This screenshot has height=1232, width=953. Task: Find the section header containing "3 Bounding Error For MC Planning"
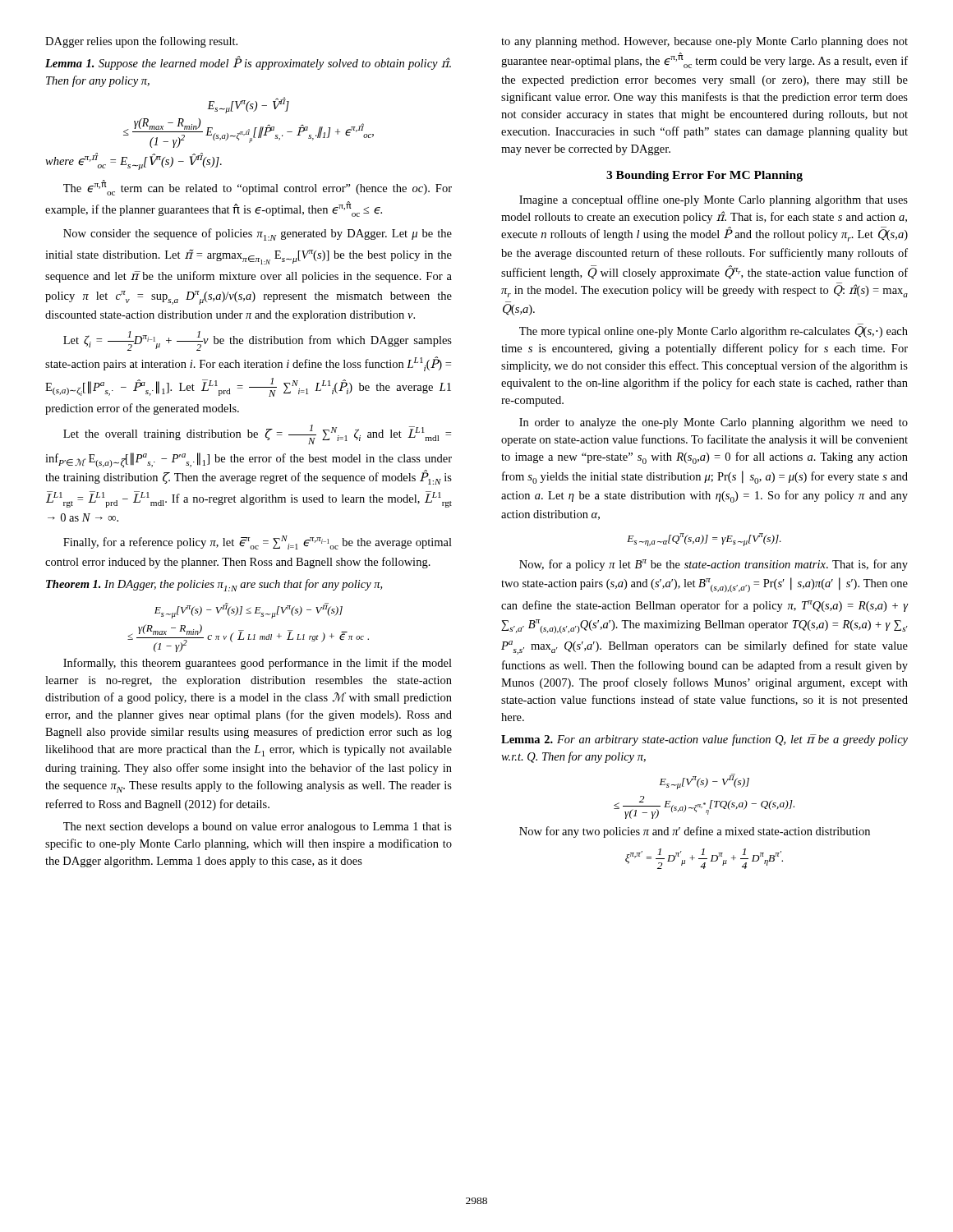(705, 175)
